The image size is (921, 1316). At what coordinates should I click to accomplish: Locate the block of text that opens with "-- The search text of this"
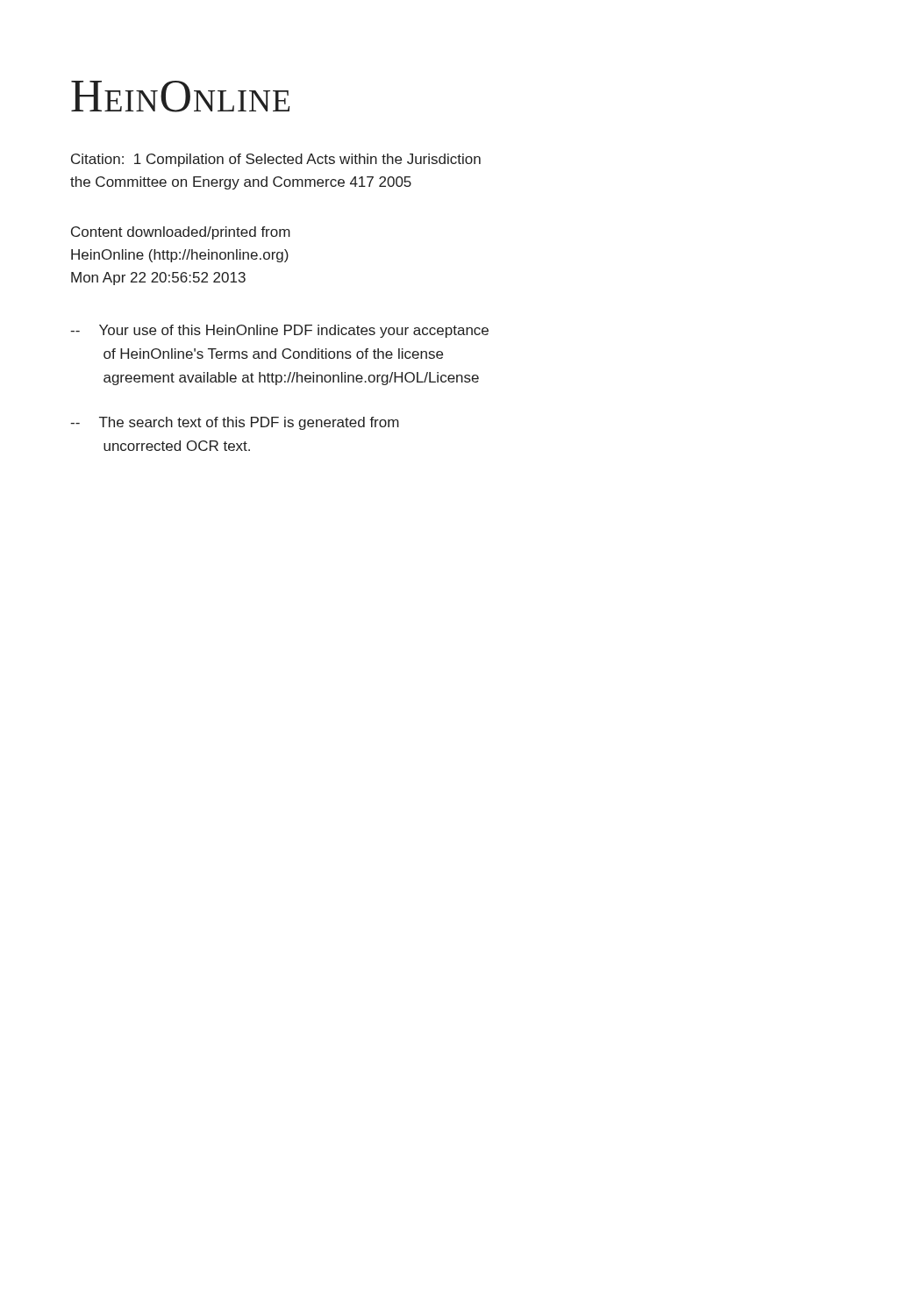pos(235,423)
